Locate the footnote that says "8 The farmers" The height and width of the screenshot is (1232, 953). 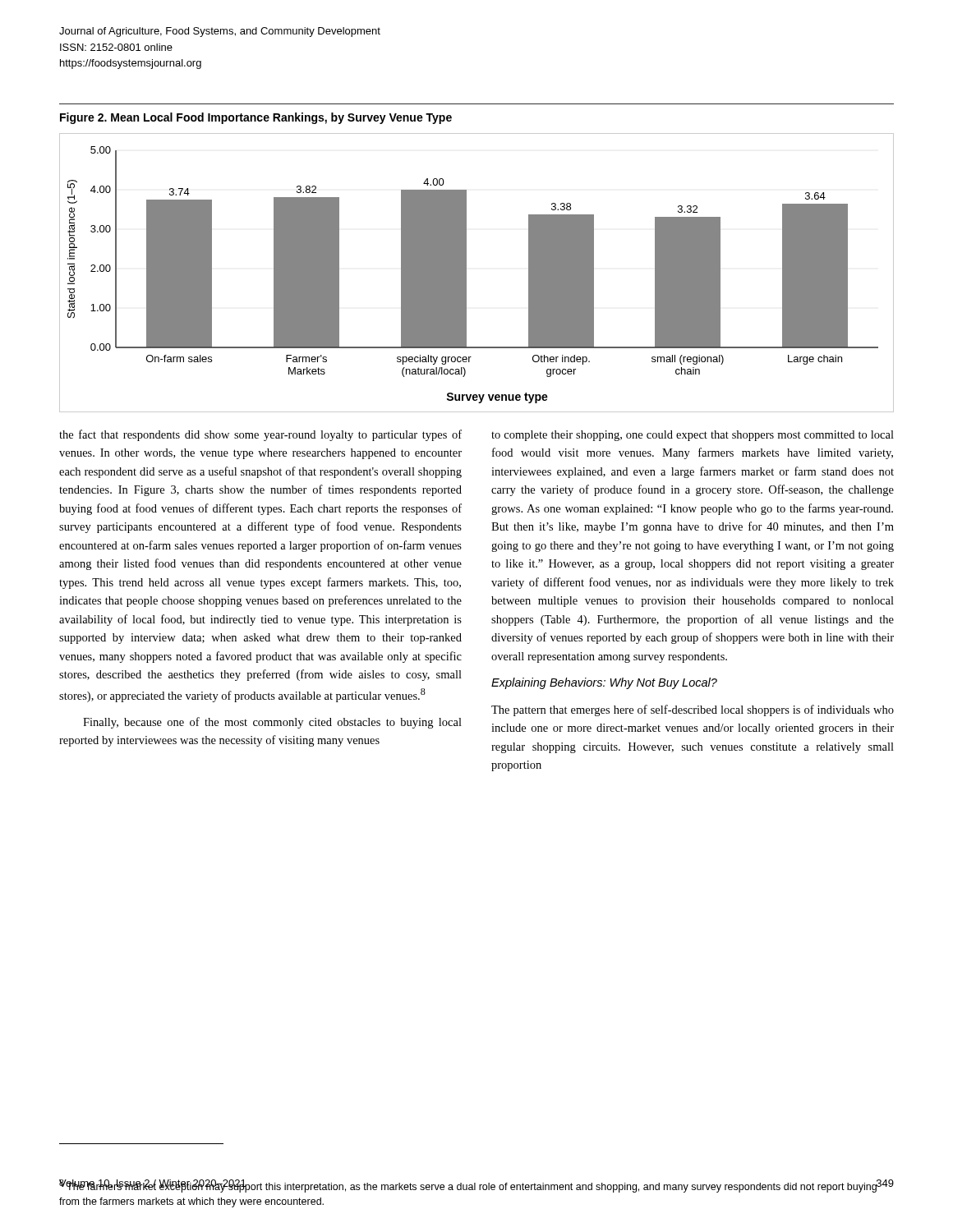click(476, 1193)
